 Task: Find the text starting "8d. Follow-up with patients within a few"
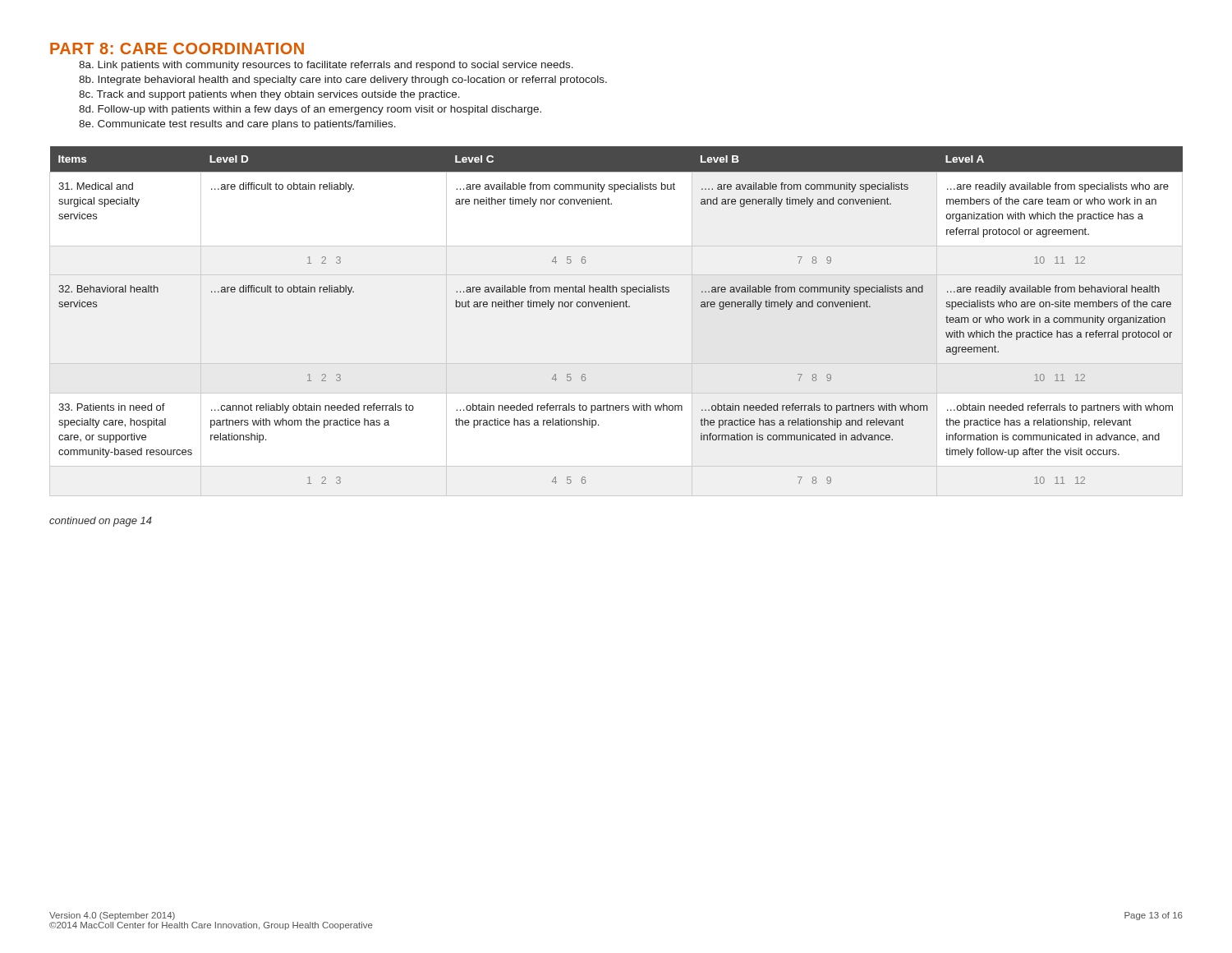(x=311, y=109)
